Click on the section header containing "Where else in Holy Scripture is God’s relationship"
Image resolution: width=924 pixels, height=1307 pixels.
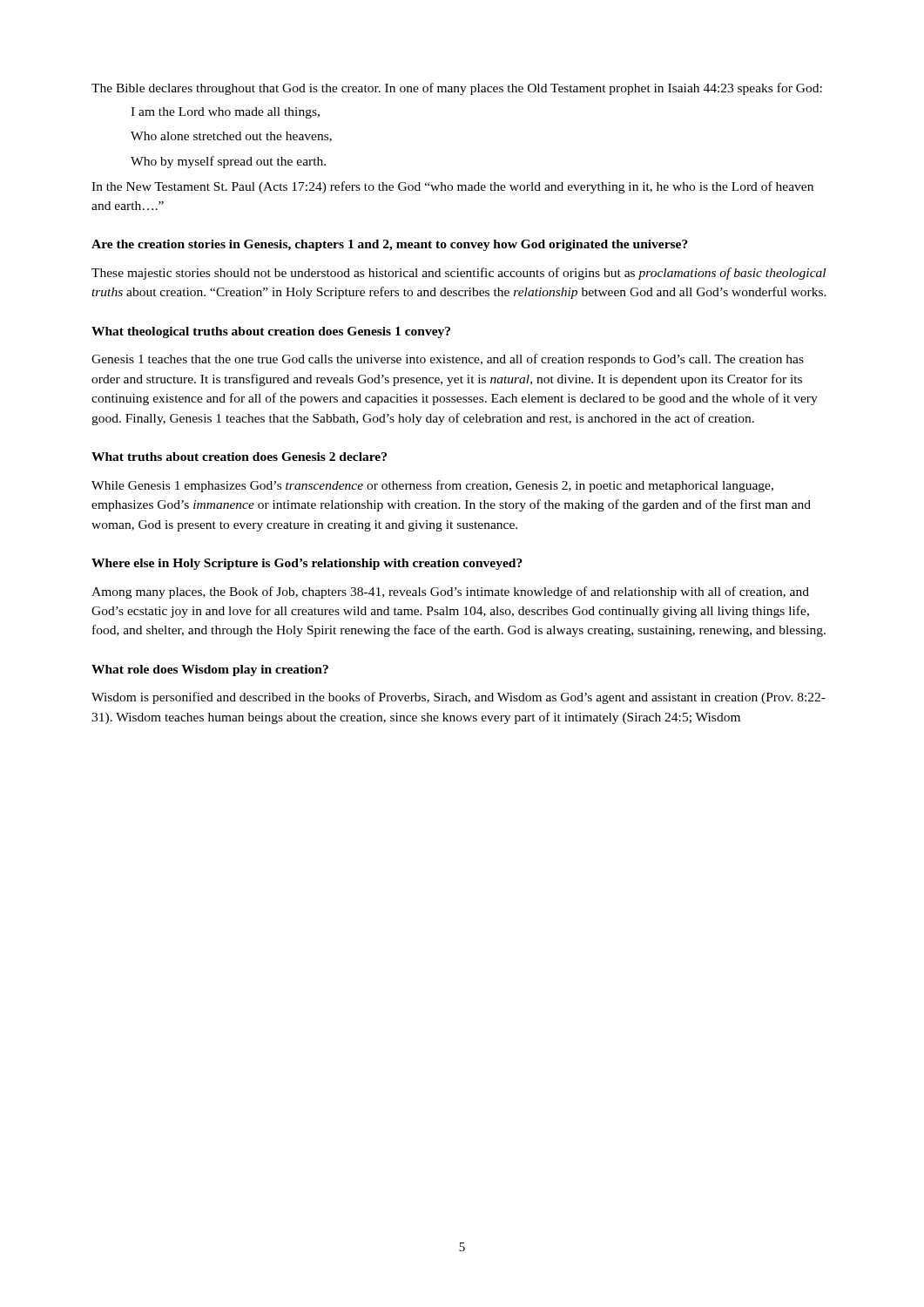click(307, 563)
